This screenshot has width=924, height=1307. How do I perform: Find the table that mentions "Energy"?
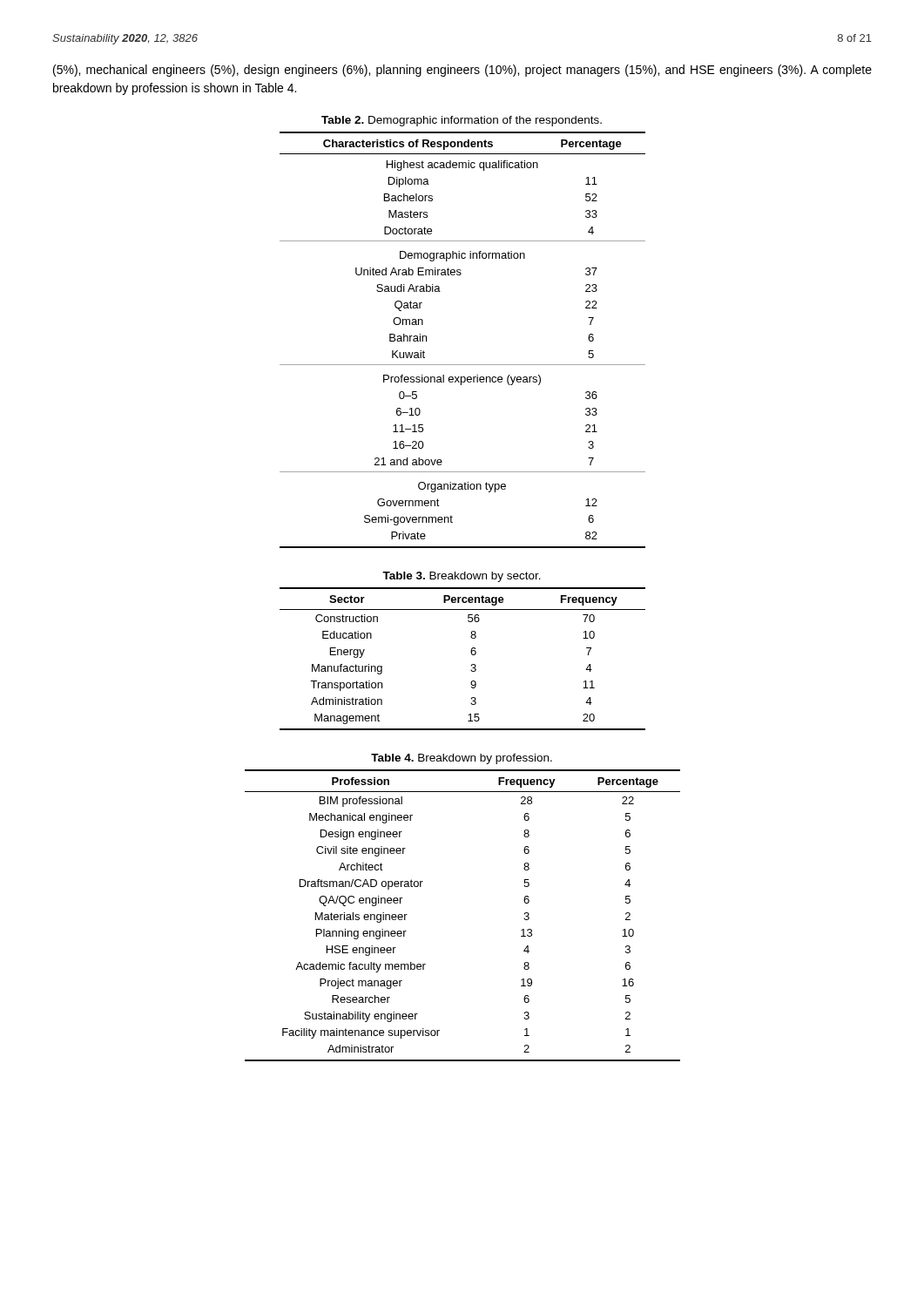point(462,659)
